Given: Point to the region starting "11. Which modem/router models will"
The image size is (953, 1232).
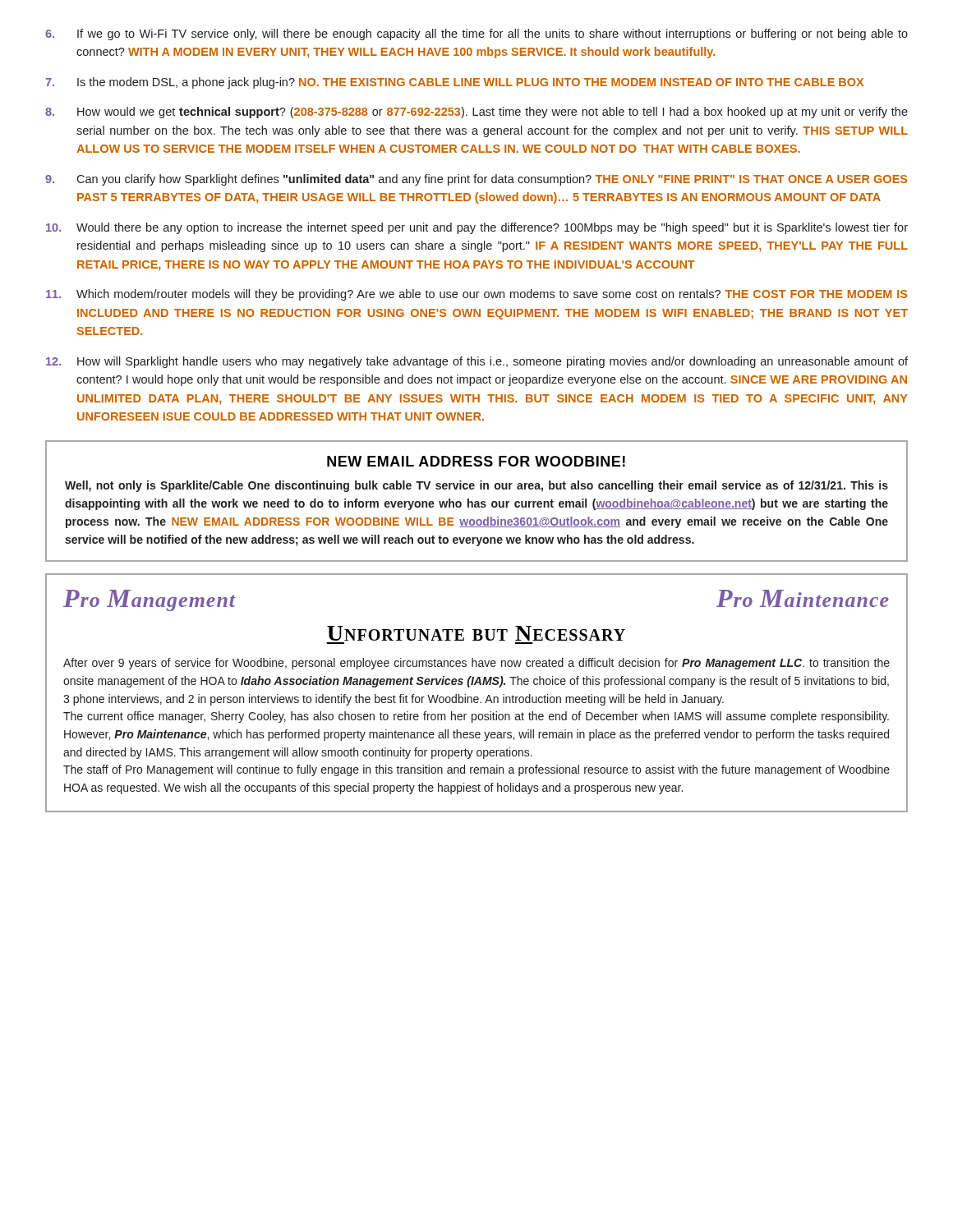Looking at the screenshot, I should click(476, 313).
